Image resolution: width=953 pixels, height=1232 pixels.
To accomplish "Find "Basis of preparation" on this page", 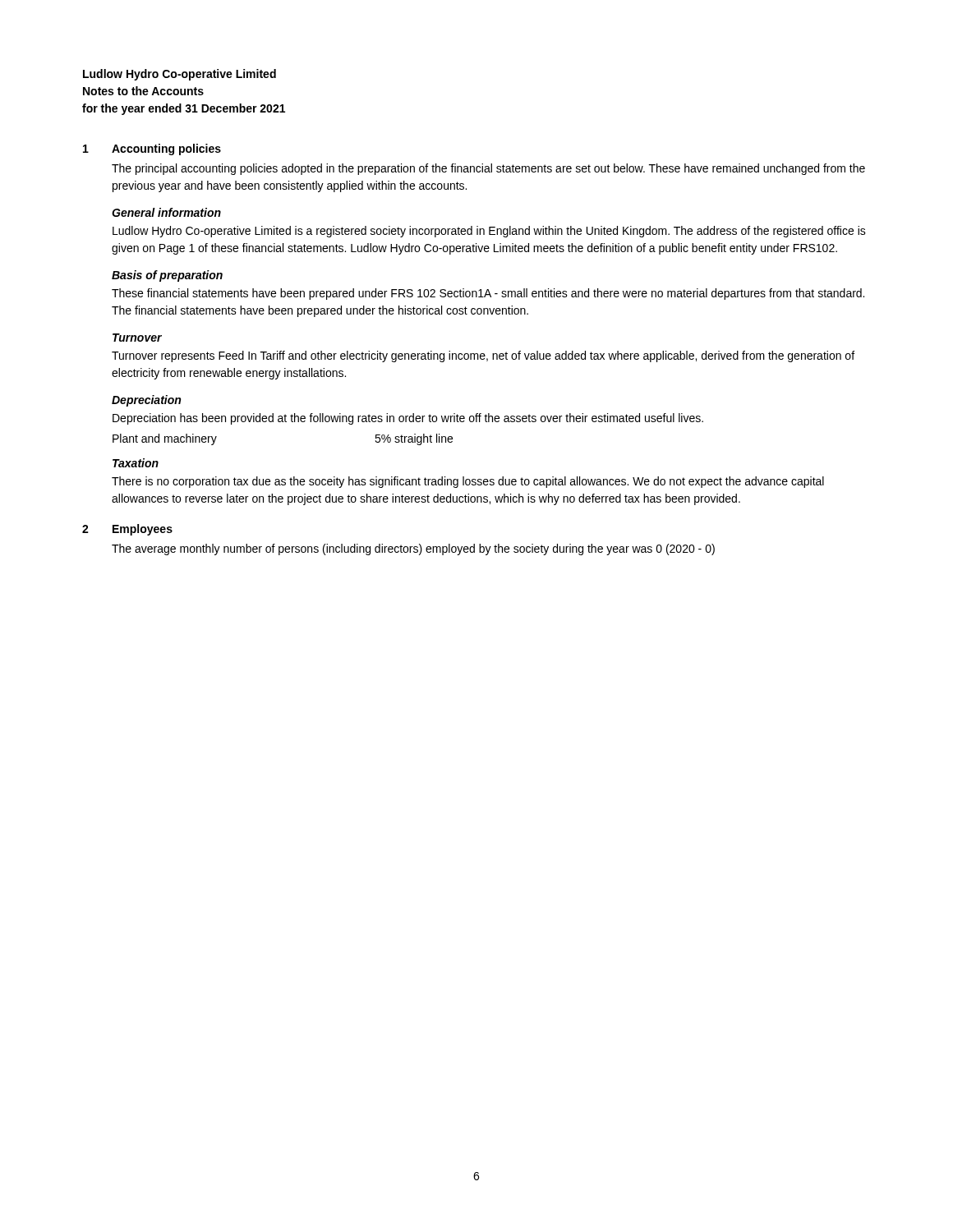I will click(167, 275).
